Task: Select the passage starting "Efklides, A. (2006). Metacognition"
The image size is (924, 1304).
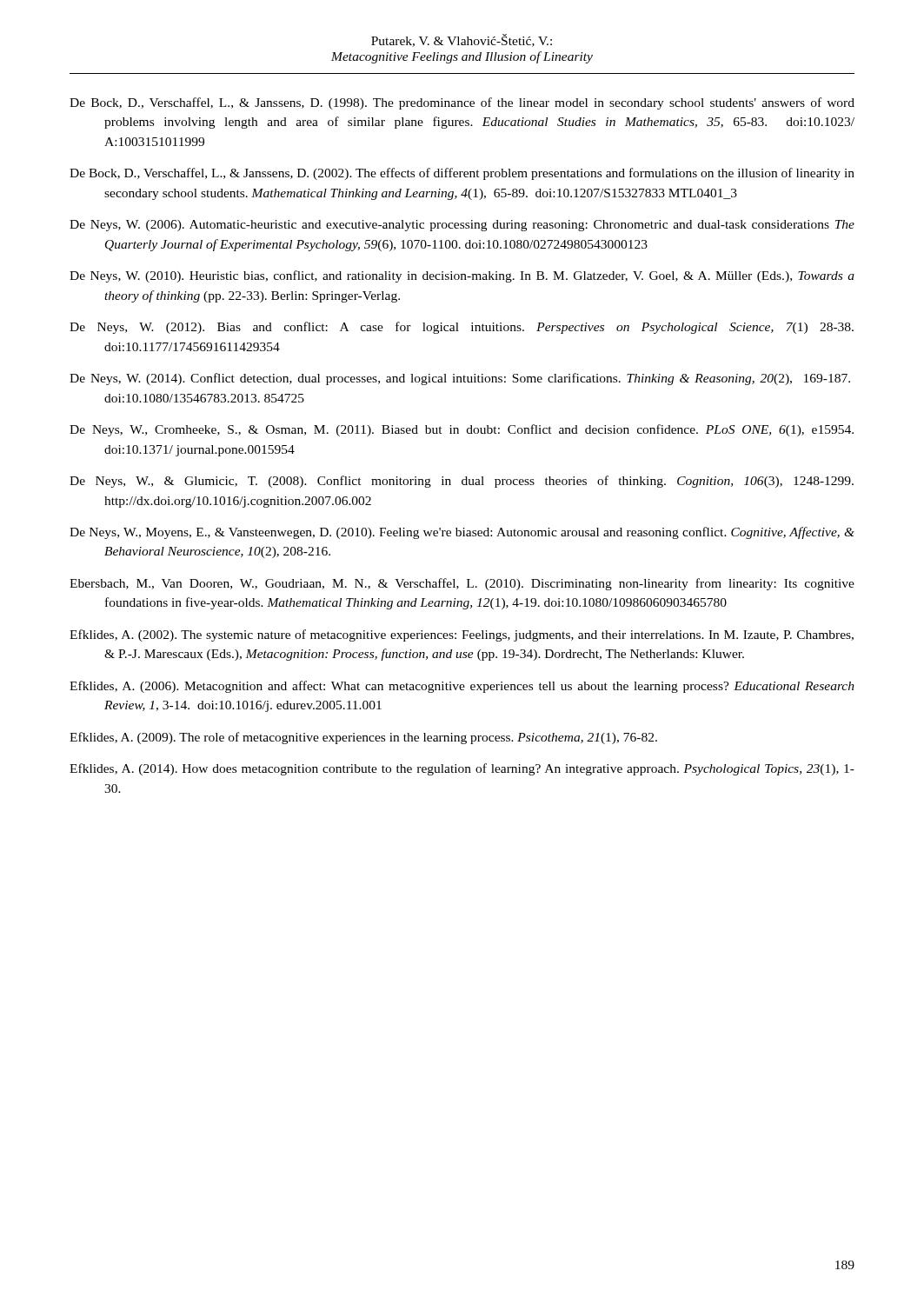Action: coord(462,696)
